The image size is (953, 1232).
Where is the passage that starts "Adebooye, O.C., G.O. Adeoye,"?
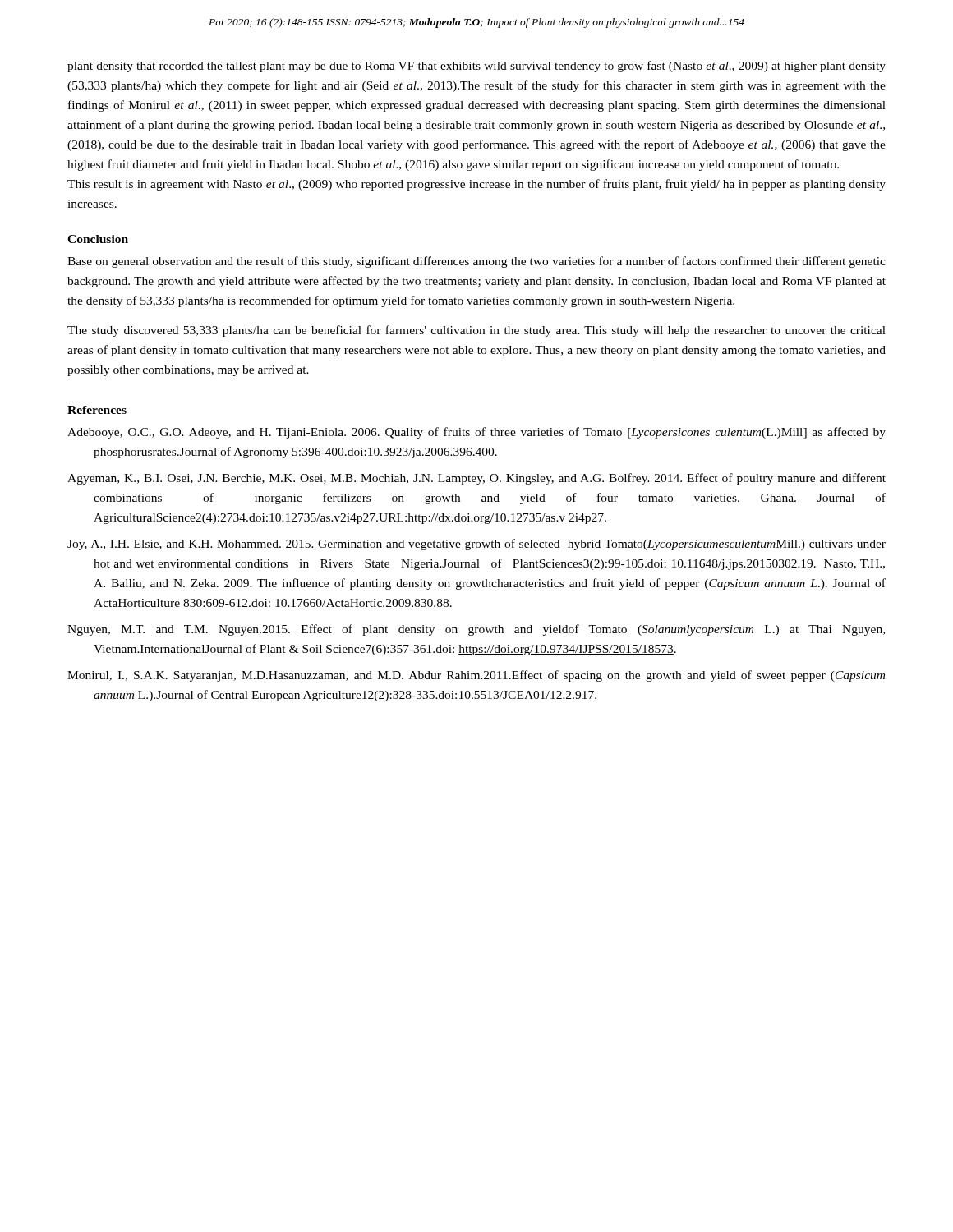pyautogui.click(x=476, y=442)
